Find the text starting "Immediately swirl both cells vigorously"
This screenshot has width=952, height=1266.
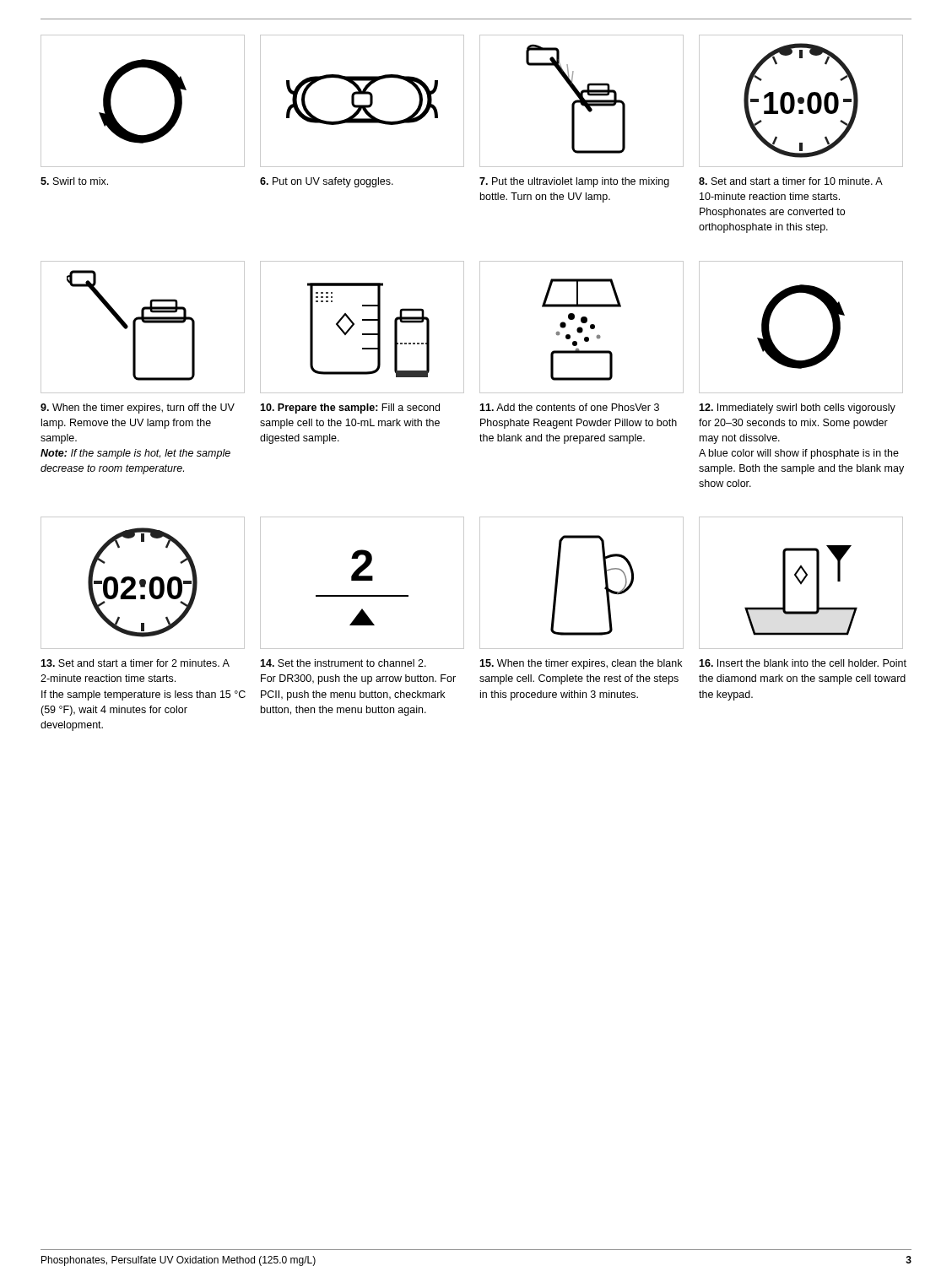click(x=801, y=446)
